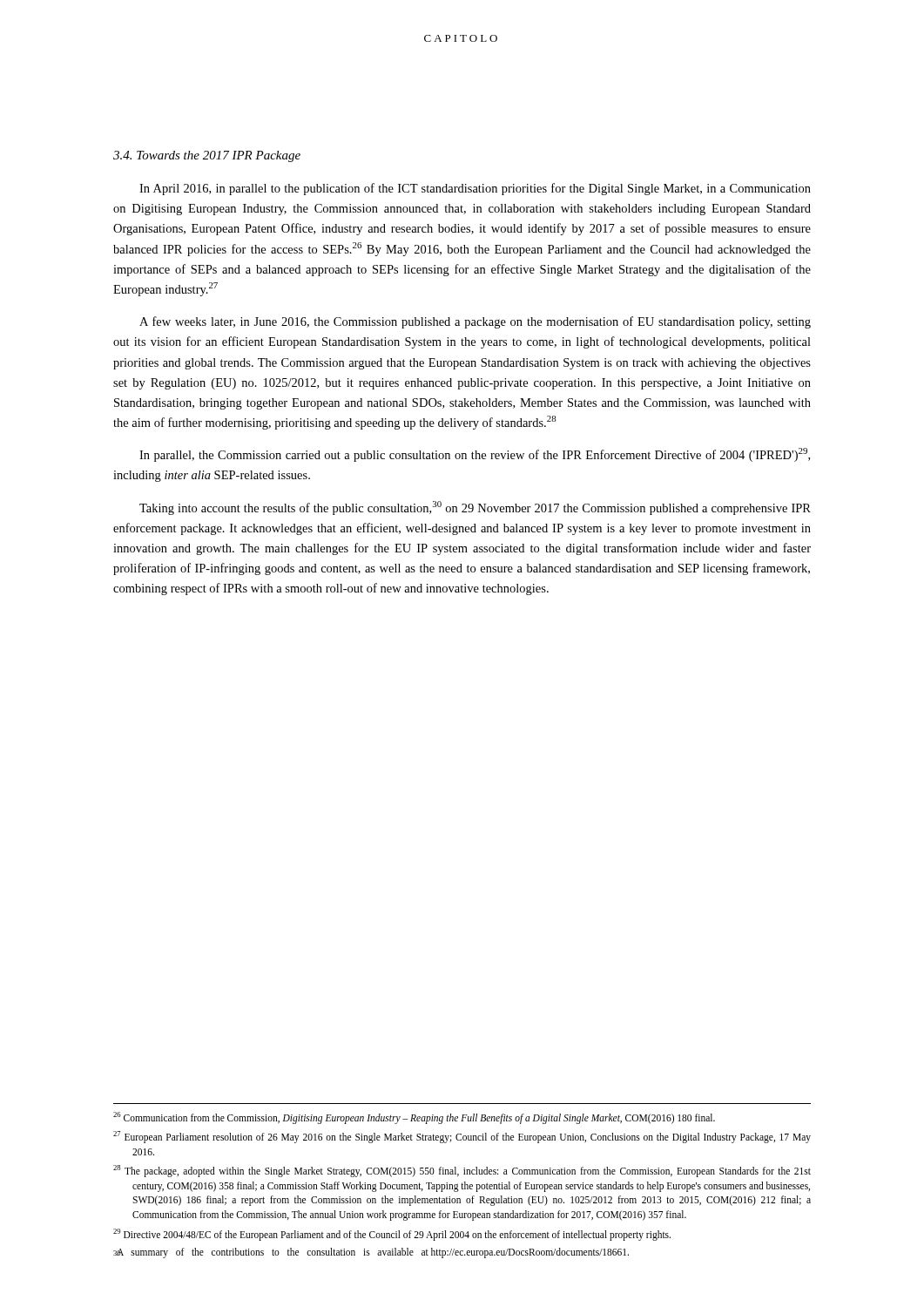This screenshot has height=1307, width=924.
Task: Find the region starting "In April 2016, in parallel to"
Action: pos(462,239)
